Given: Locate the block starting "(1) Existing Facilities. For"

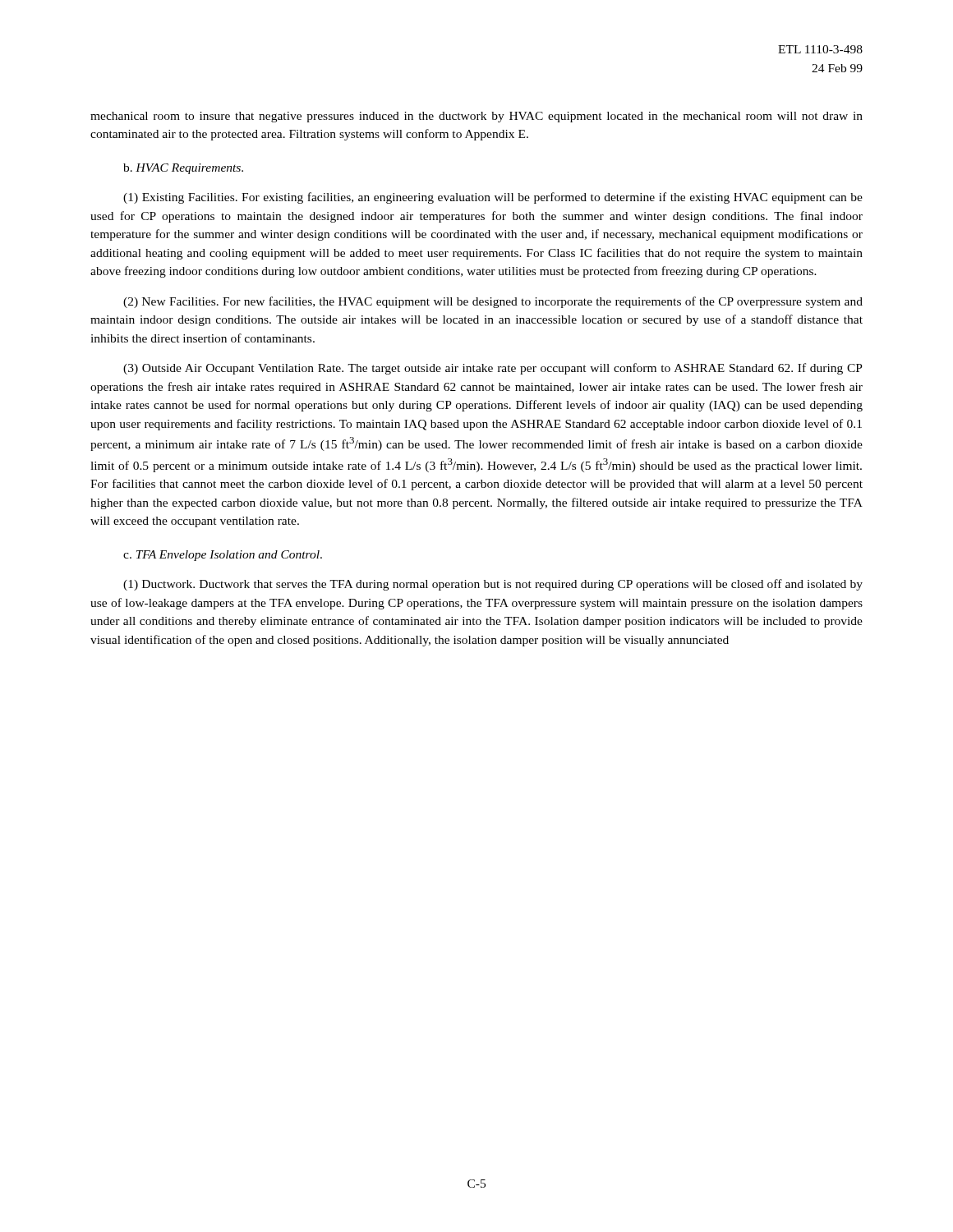Looking at the screenshot, I should (x=476, y=234).
